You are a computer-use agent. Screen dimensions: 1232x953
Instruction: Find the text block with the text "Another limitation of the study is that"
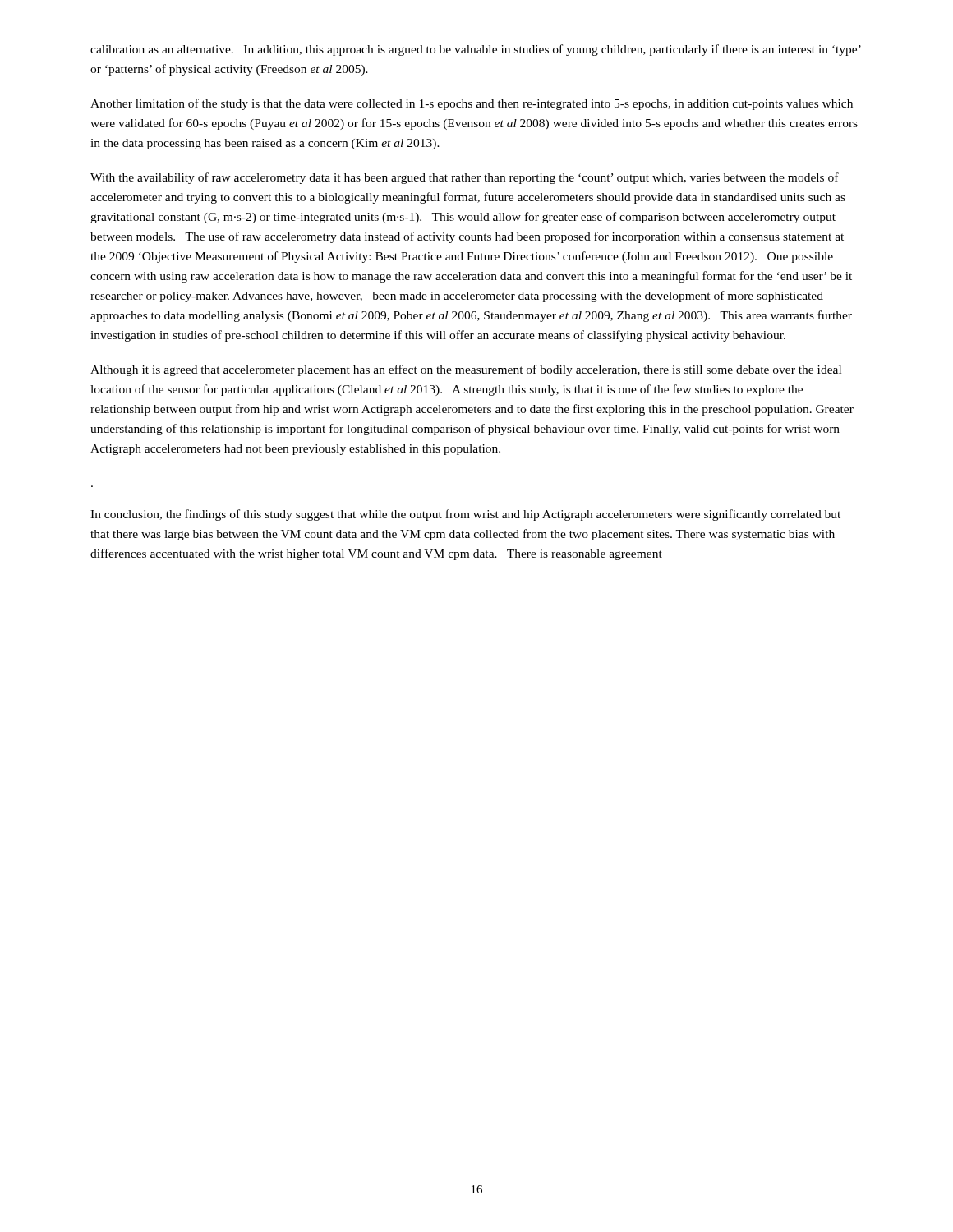point(474,123)
